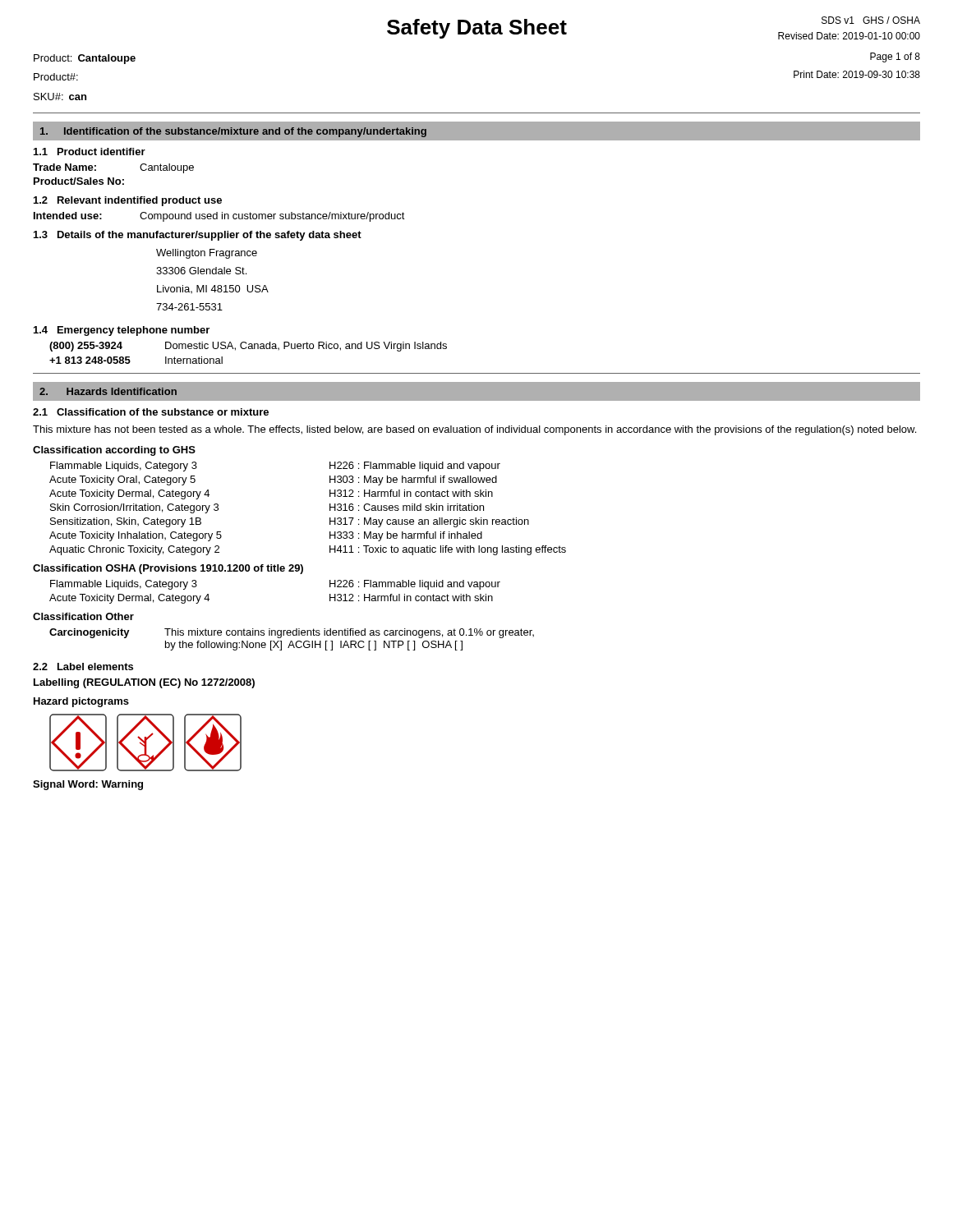Find the section header that reads "1.3 Details of the manufacturer/supplier of the safety"
The image size is (953, 1232).
pos(197,235)
